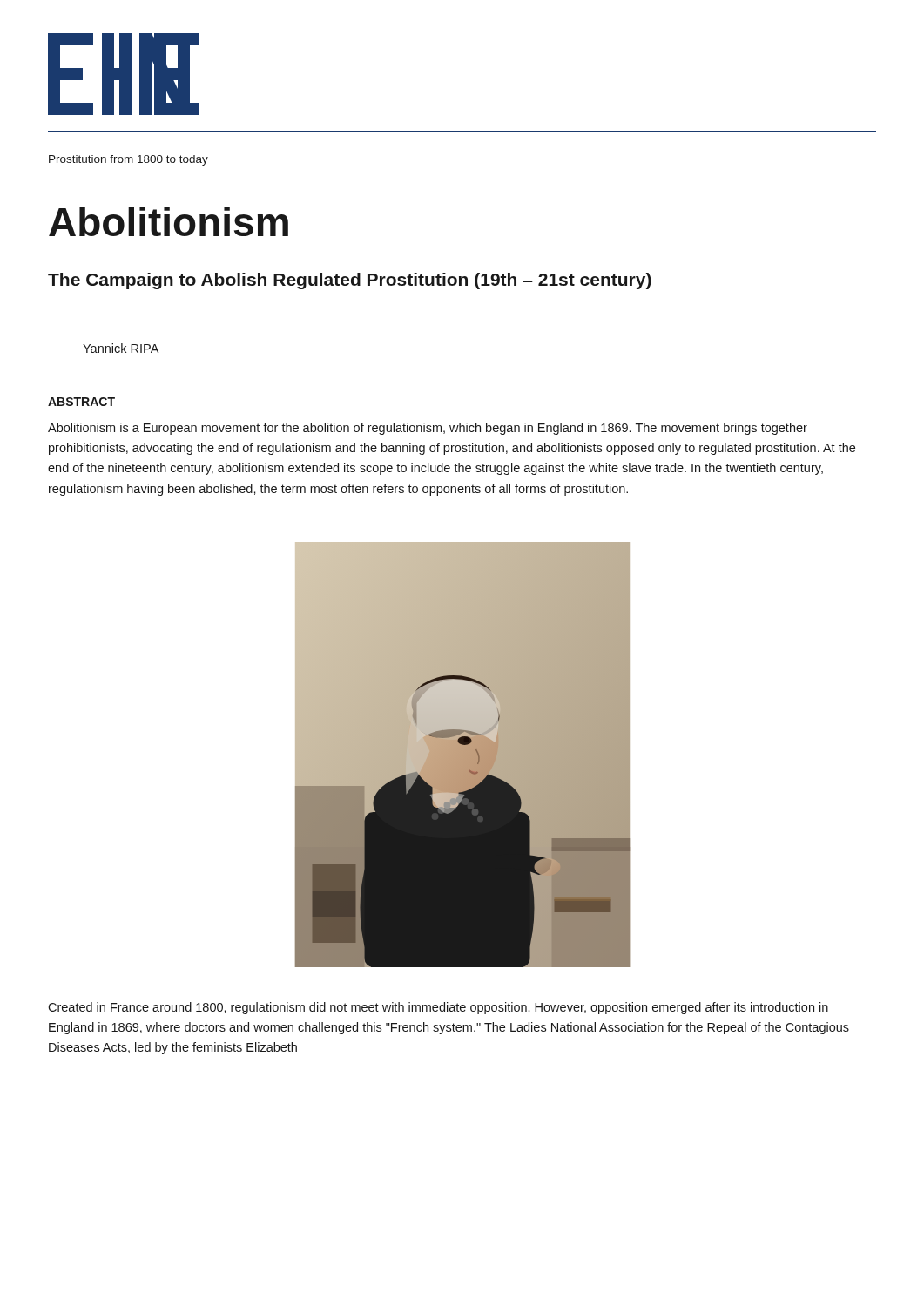Find the element starting "Abolitionism is a European movement for the"
This screenshot has height=1307, width=924.
452,458
